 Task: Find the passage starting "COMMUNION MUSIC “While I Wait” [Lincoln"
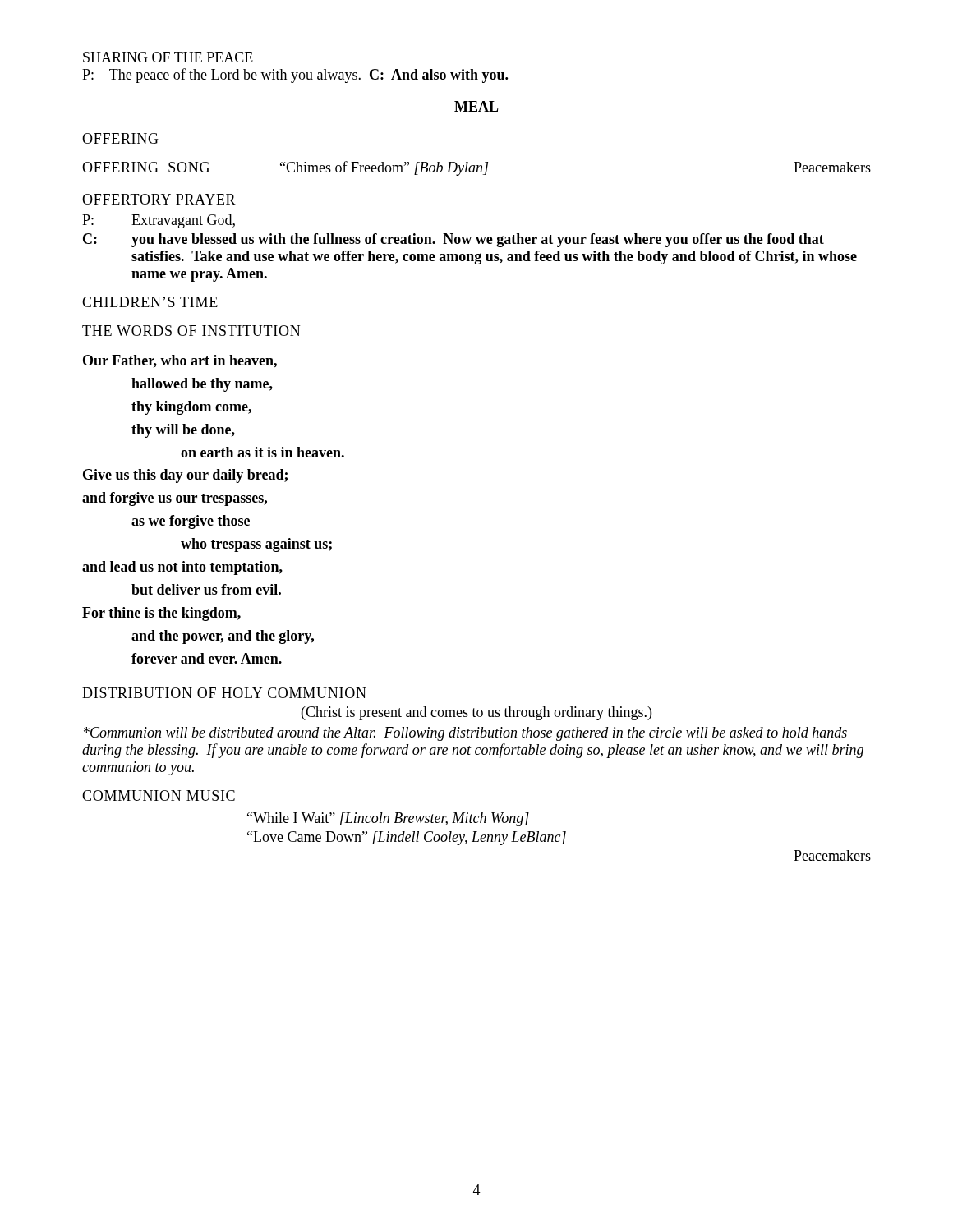(x=476, y=827)
